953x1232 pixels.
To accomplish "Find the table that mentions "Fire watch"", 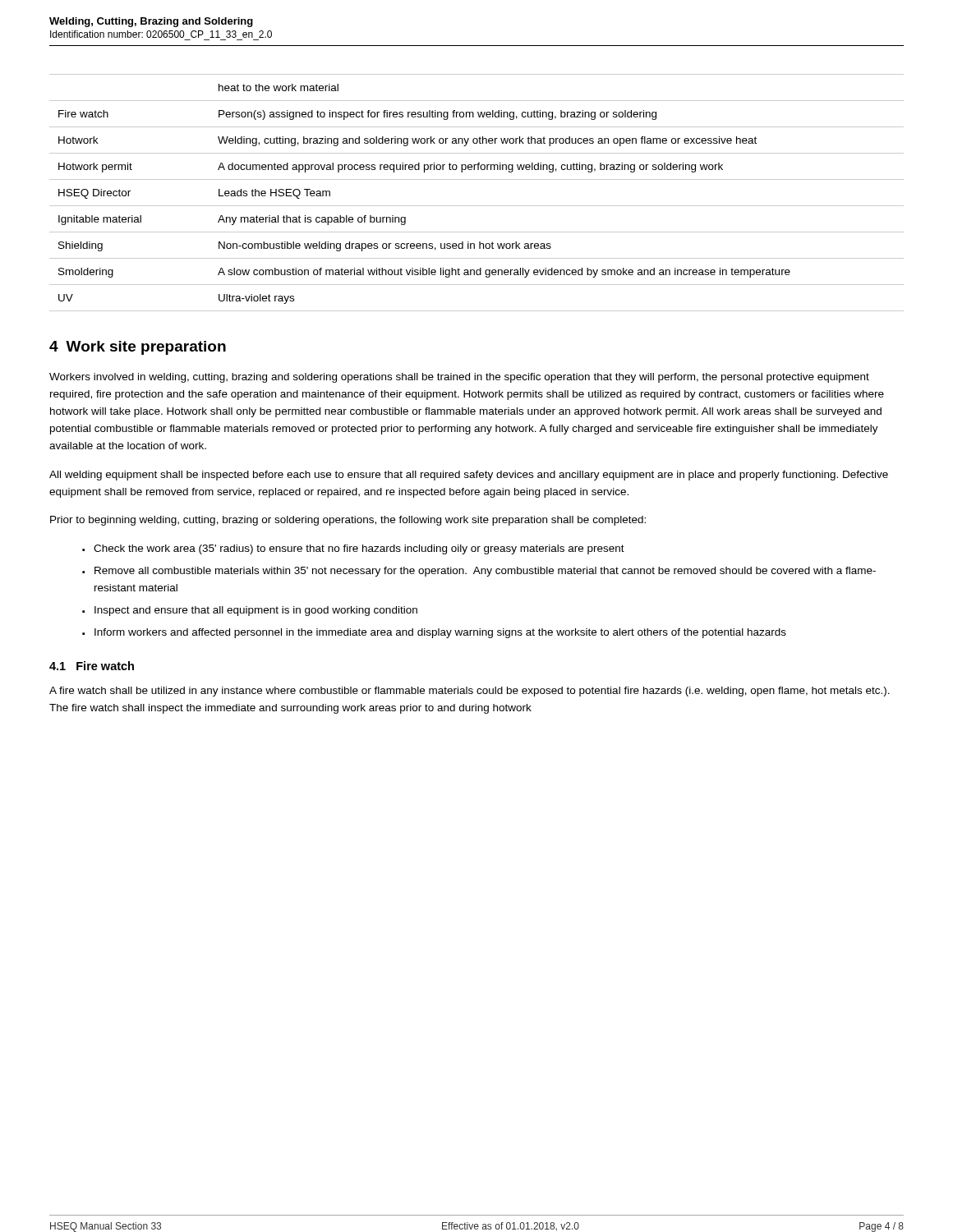I will click(x=476, y=193).
